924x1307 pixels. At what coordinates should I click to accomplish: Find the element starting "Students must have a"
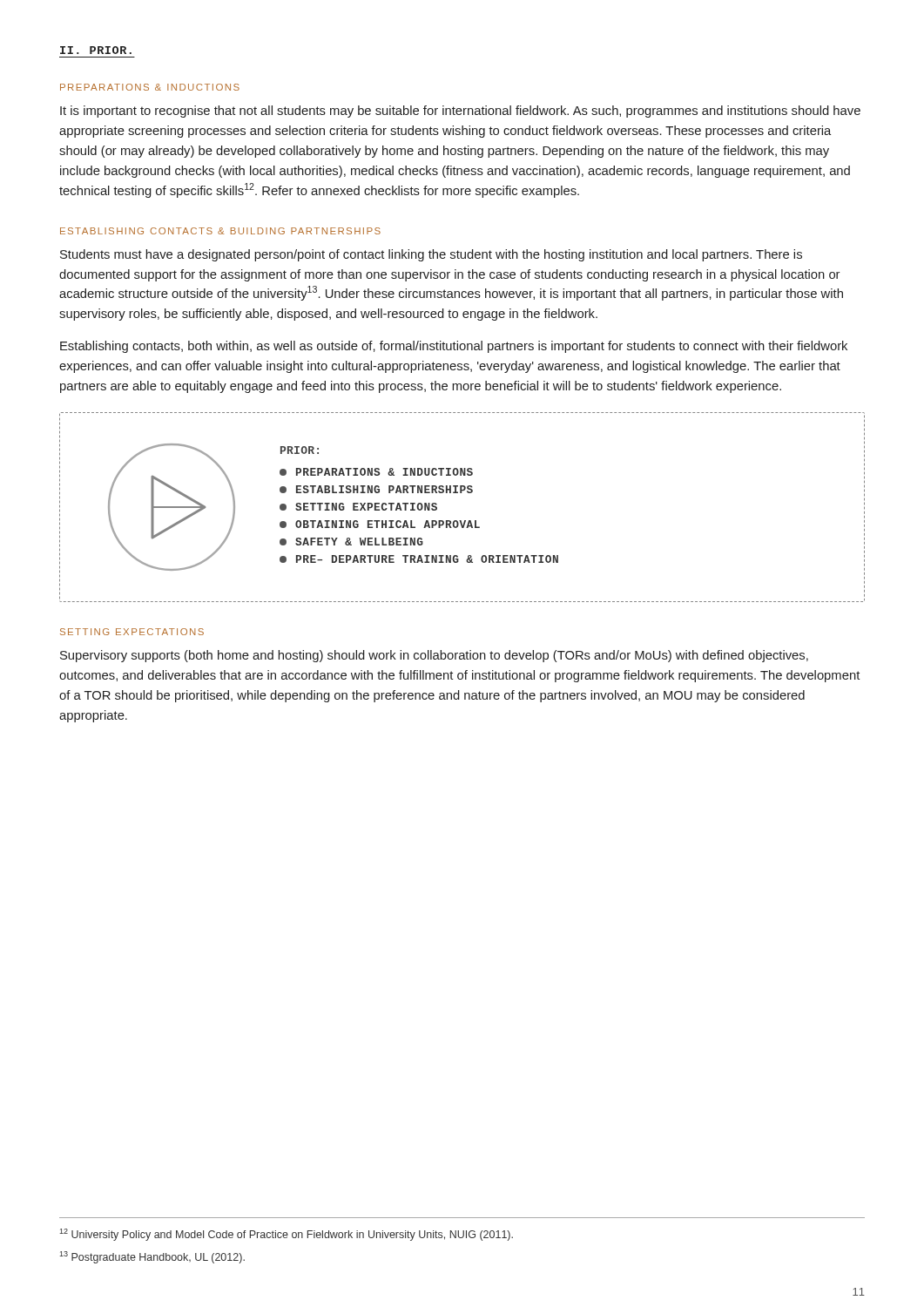click(x=452, y=284)
